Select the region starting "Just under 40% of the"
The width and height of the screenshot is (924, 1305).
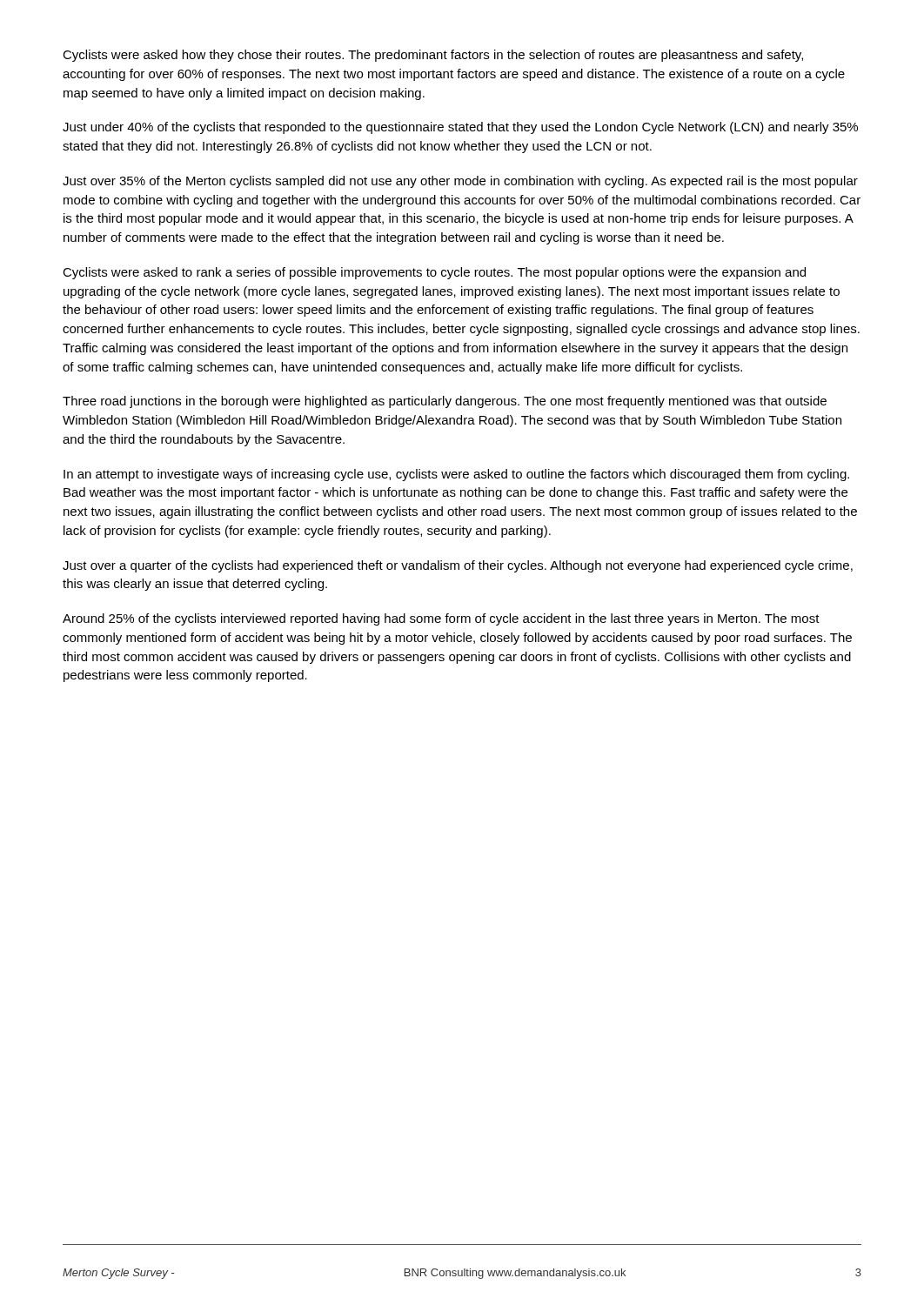(x=461, y=136)
